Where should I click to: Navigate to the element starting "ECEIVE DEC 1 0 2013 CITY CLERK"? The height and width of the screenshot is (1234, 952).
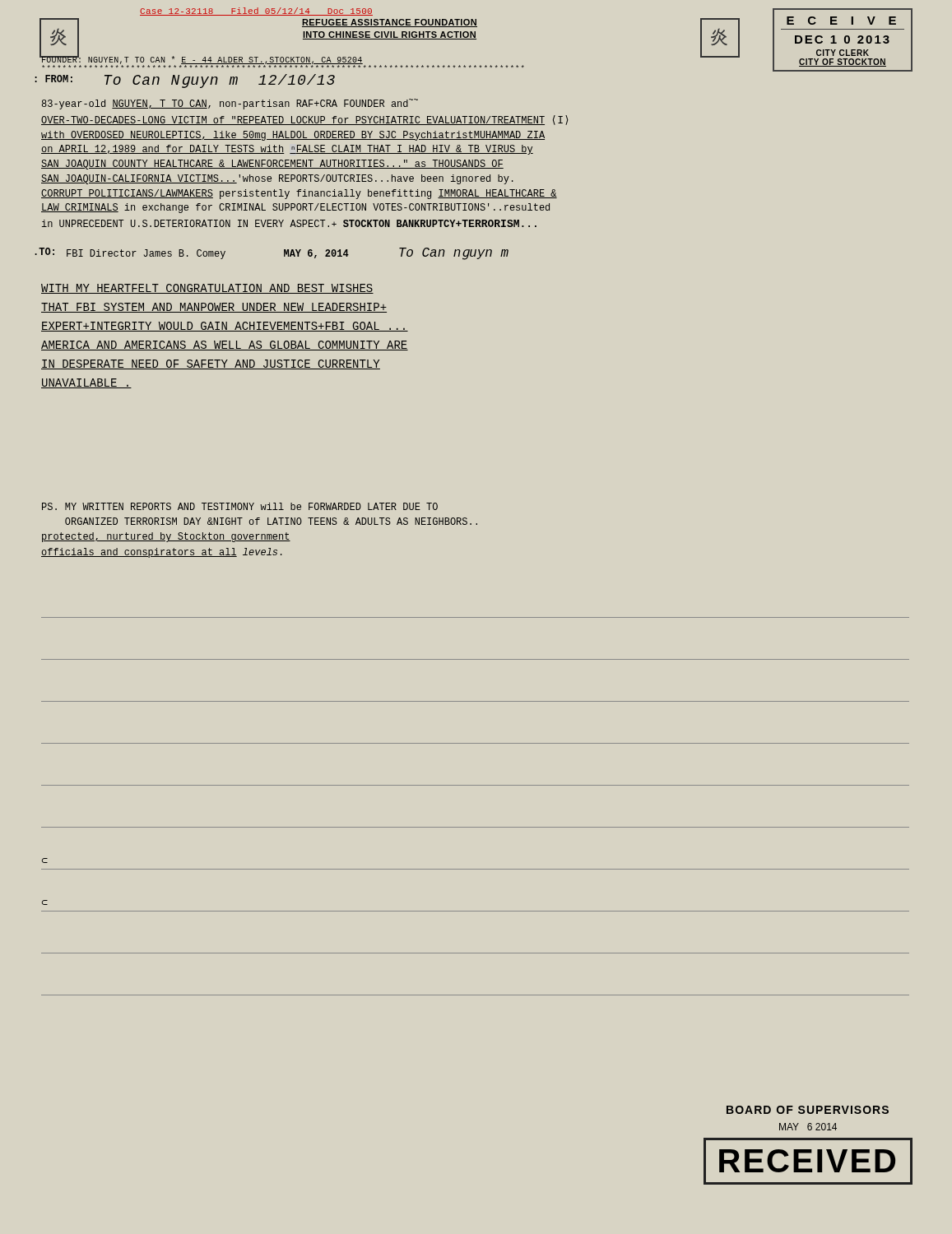coord(843,40)
